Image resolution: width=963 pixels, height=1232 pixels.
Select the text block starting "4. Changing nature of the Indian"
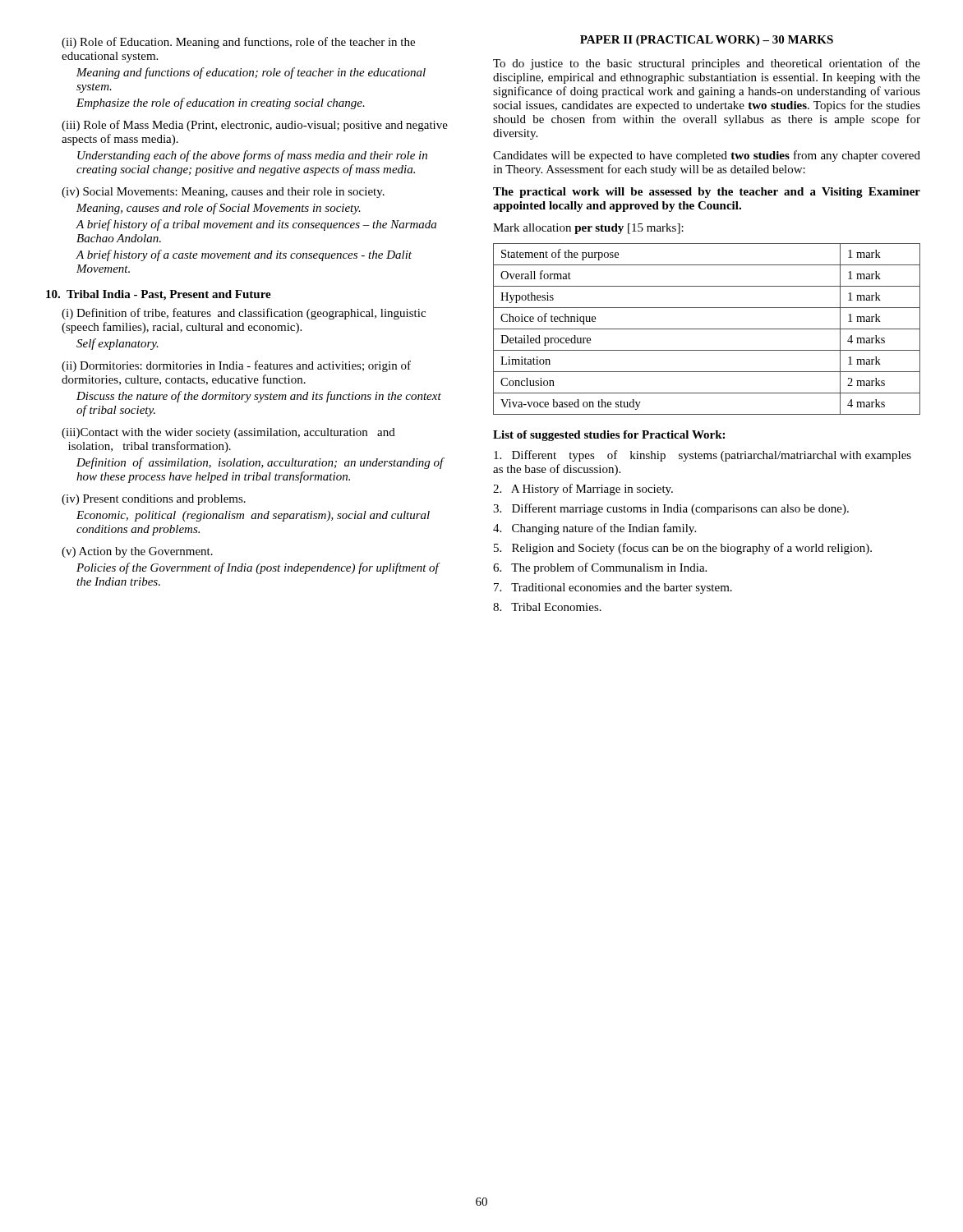[x=595, y=528]
